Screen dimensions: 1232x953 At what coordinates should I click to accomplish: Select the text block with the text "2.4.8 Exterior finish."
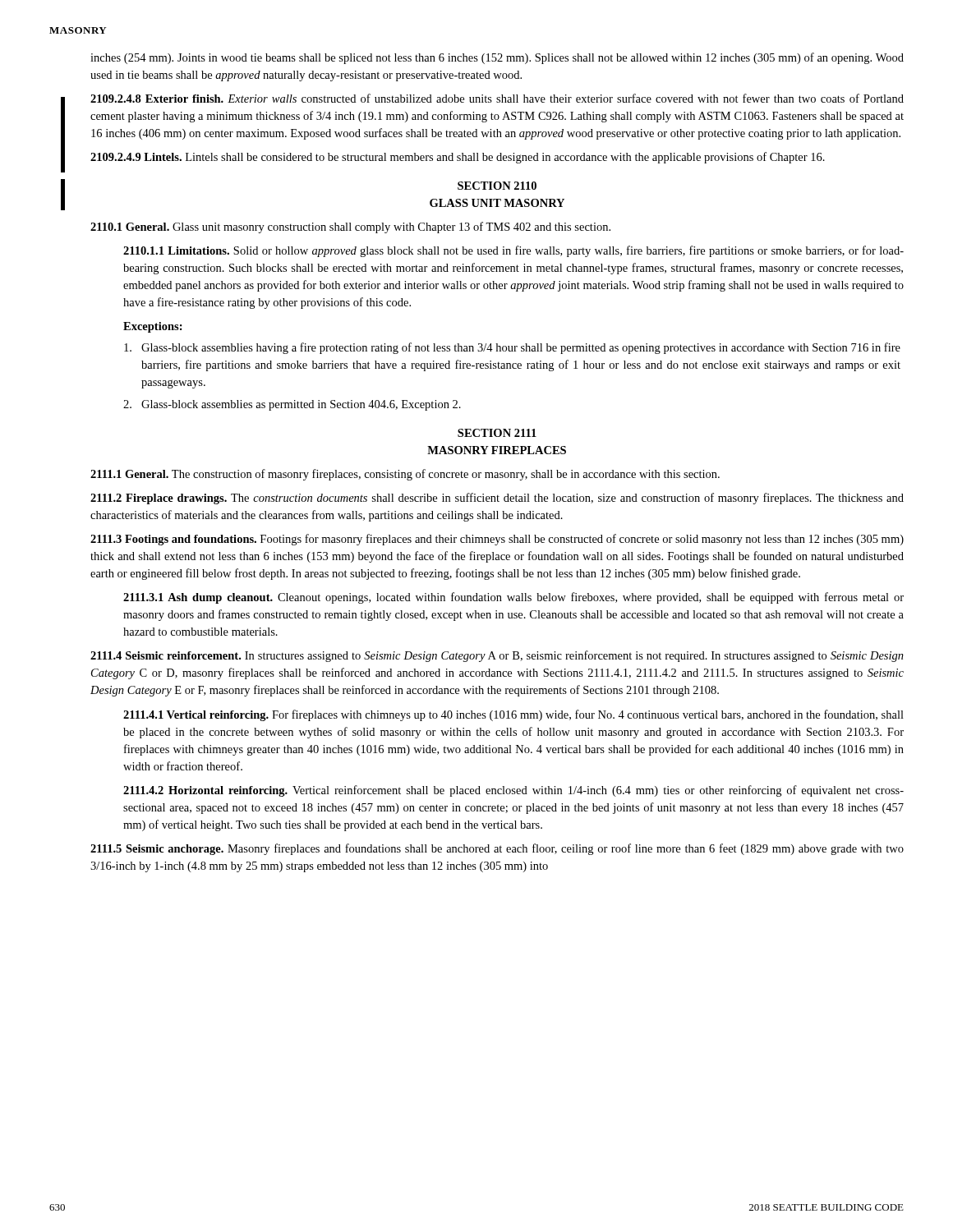[x=497, y=116]
